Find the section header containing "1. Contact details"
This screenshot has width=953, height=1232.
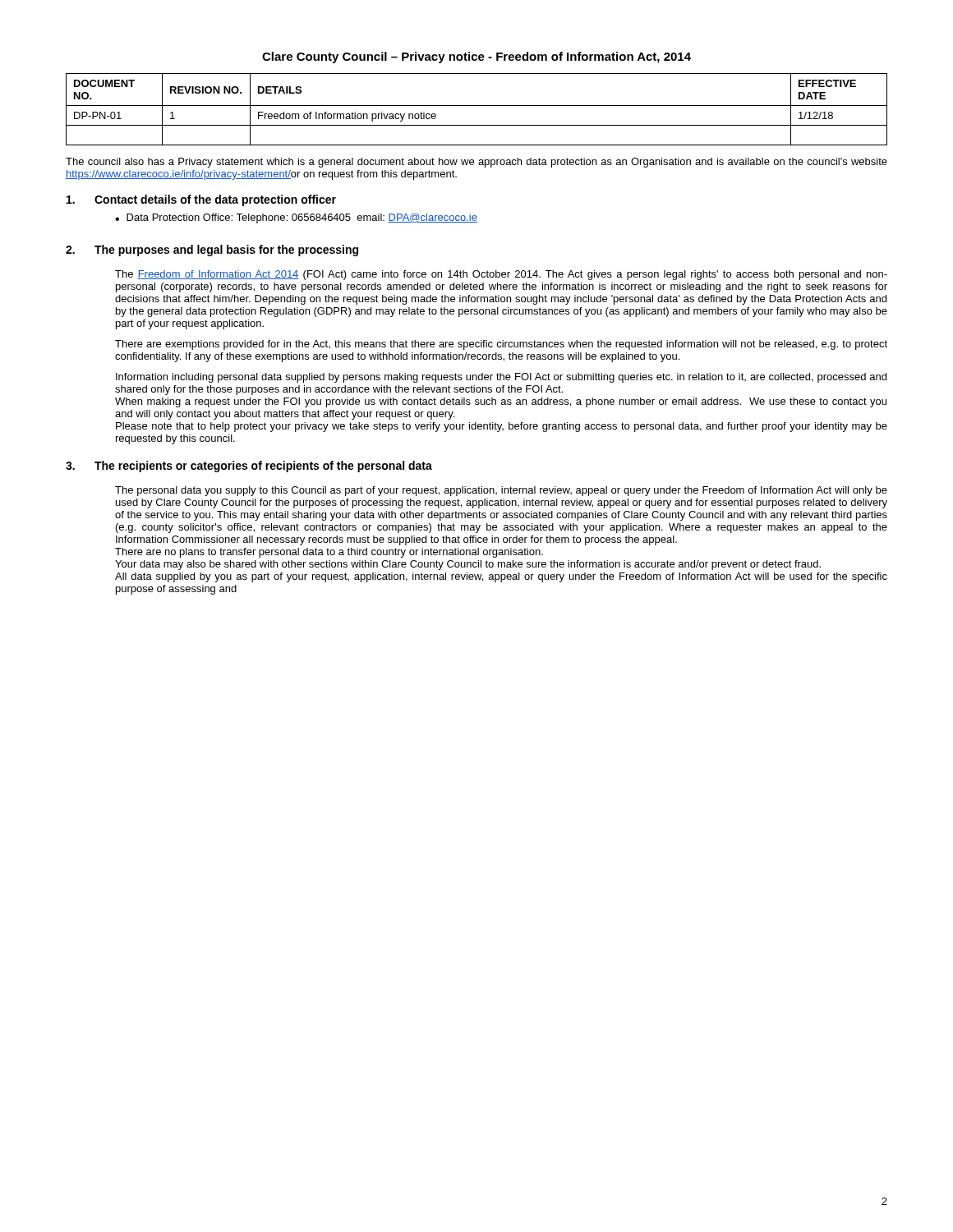[201, 200]
